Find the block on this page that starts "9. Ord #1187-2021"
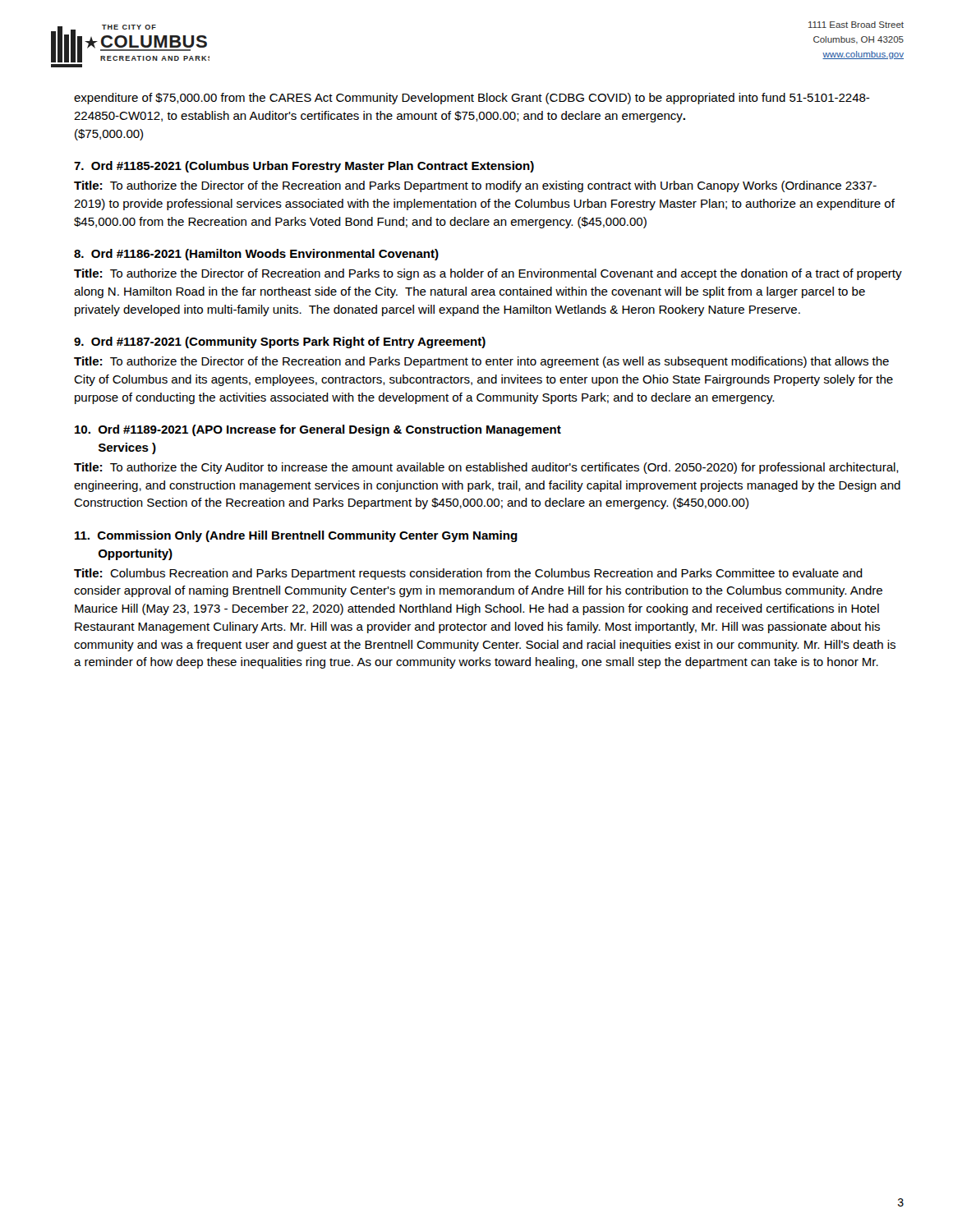 coord(489,369)
